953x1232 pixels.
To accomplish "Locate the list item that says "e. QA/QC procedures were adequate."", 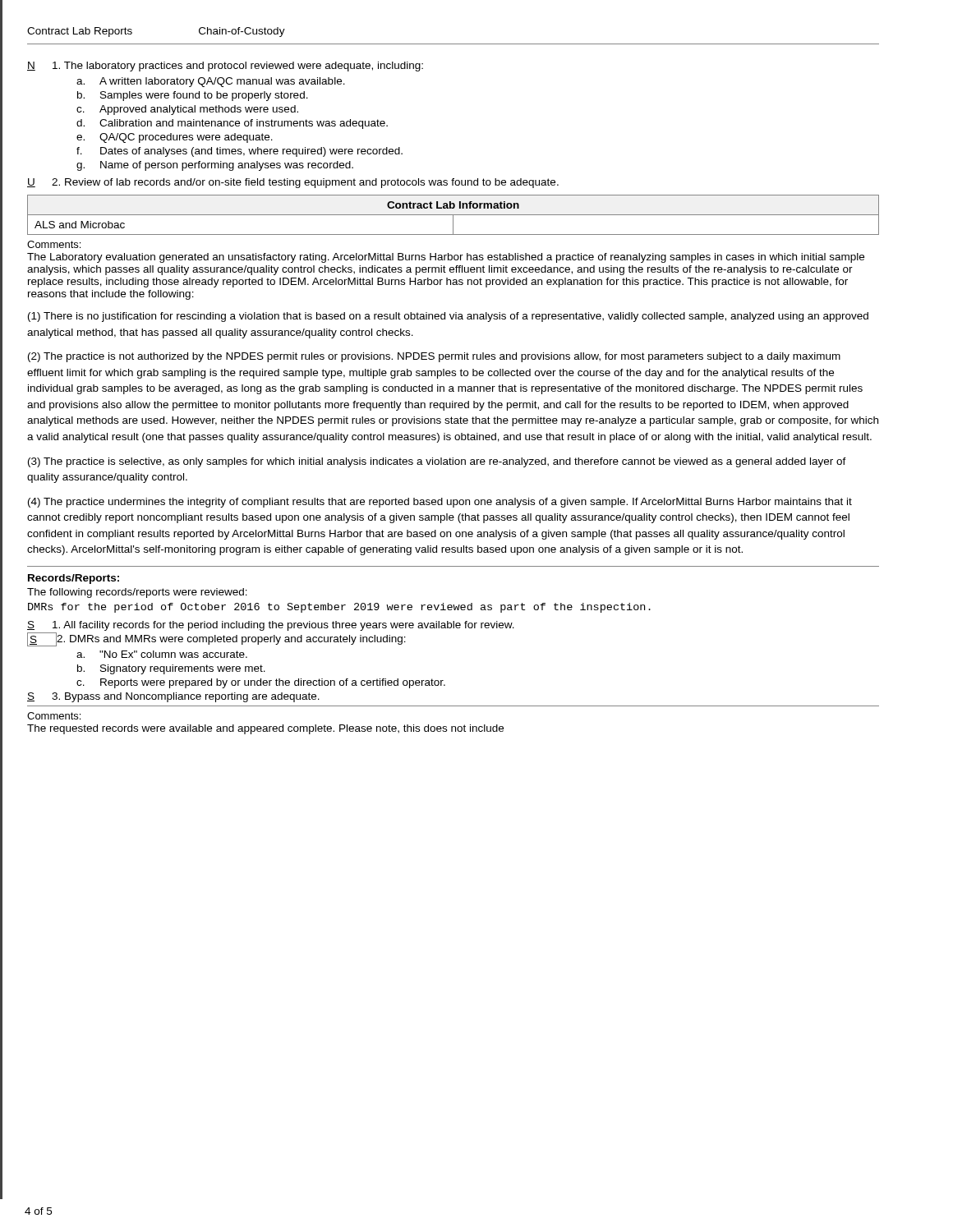I will pos(175,137).
